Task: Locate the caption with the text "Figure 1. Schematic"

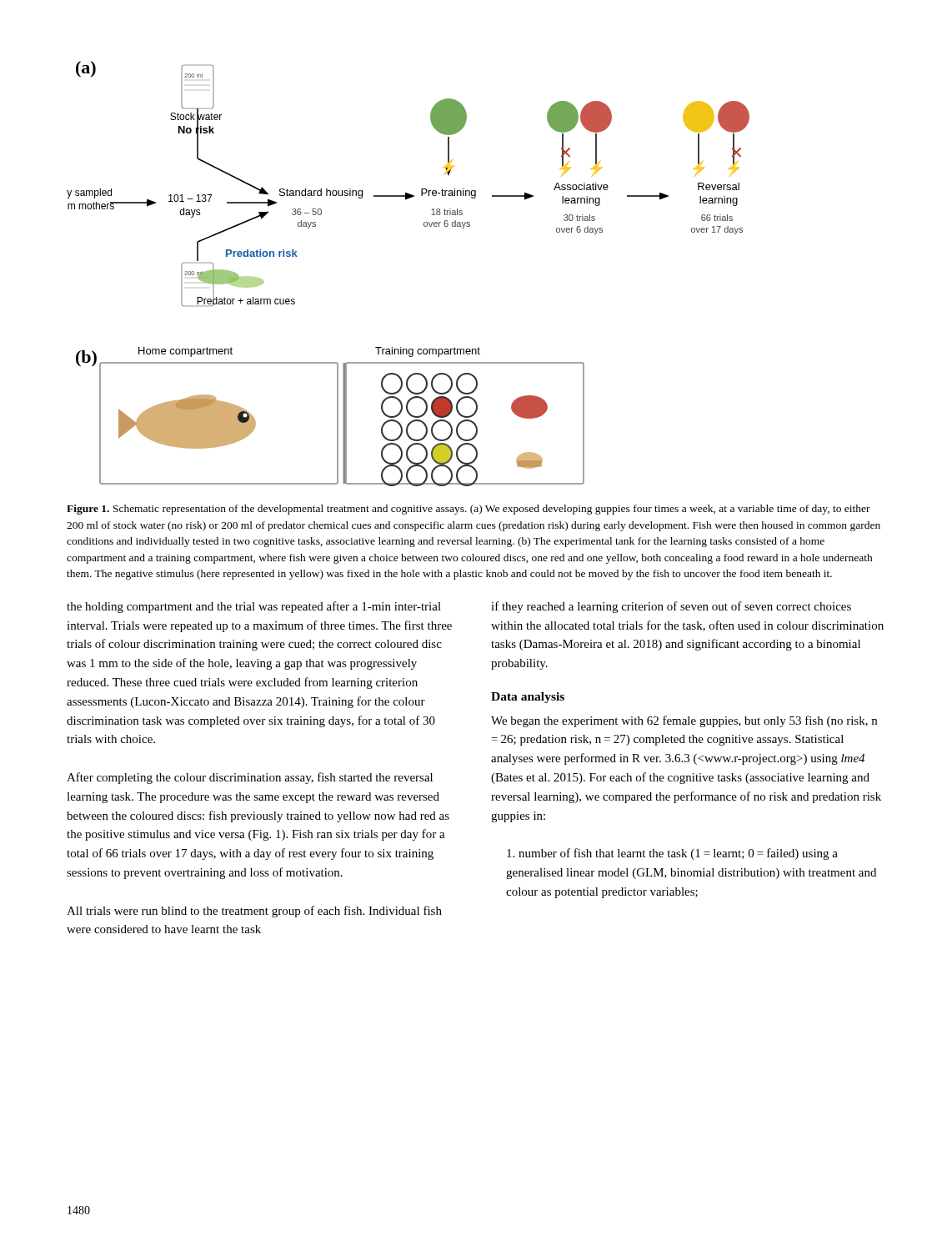Action: (x=474, y=541)
